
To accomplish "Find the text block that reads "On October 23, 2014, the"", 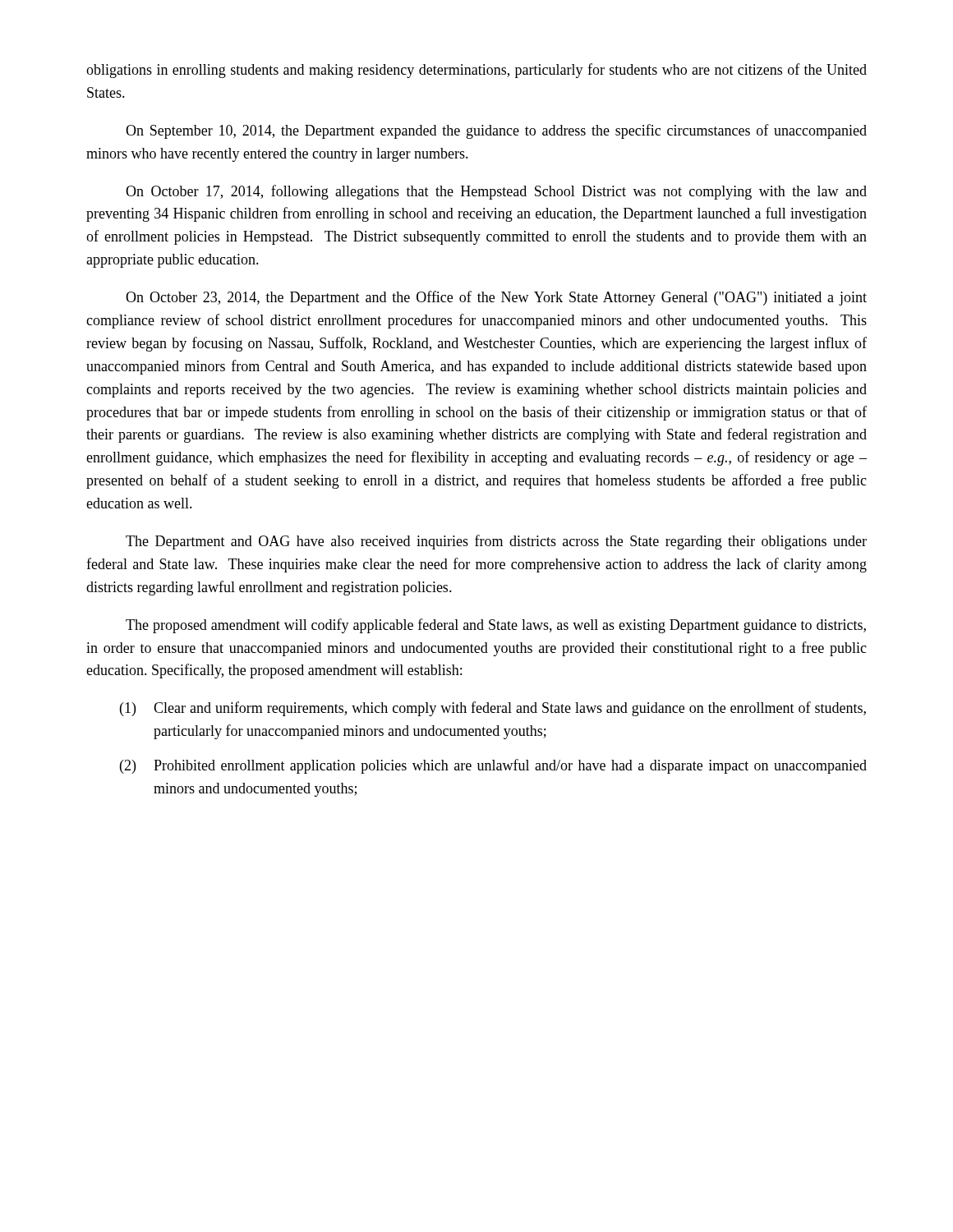I will pyautogui.click(x=476, y=401).
